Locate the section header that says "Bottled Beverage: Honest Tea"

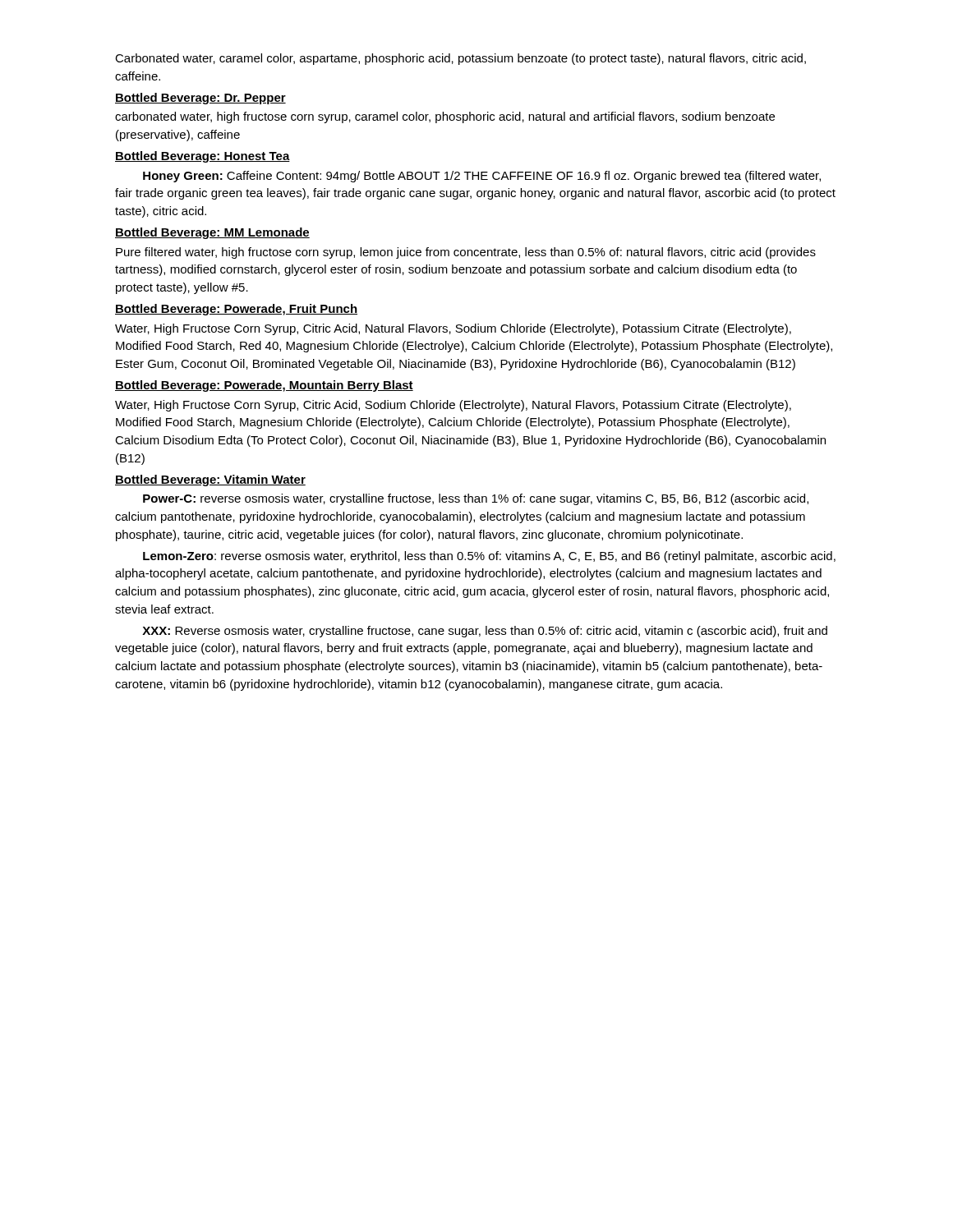click(202, 155)
